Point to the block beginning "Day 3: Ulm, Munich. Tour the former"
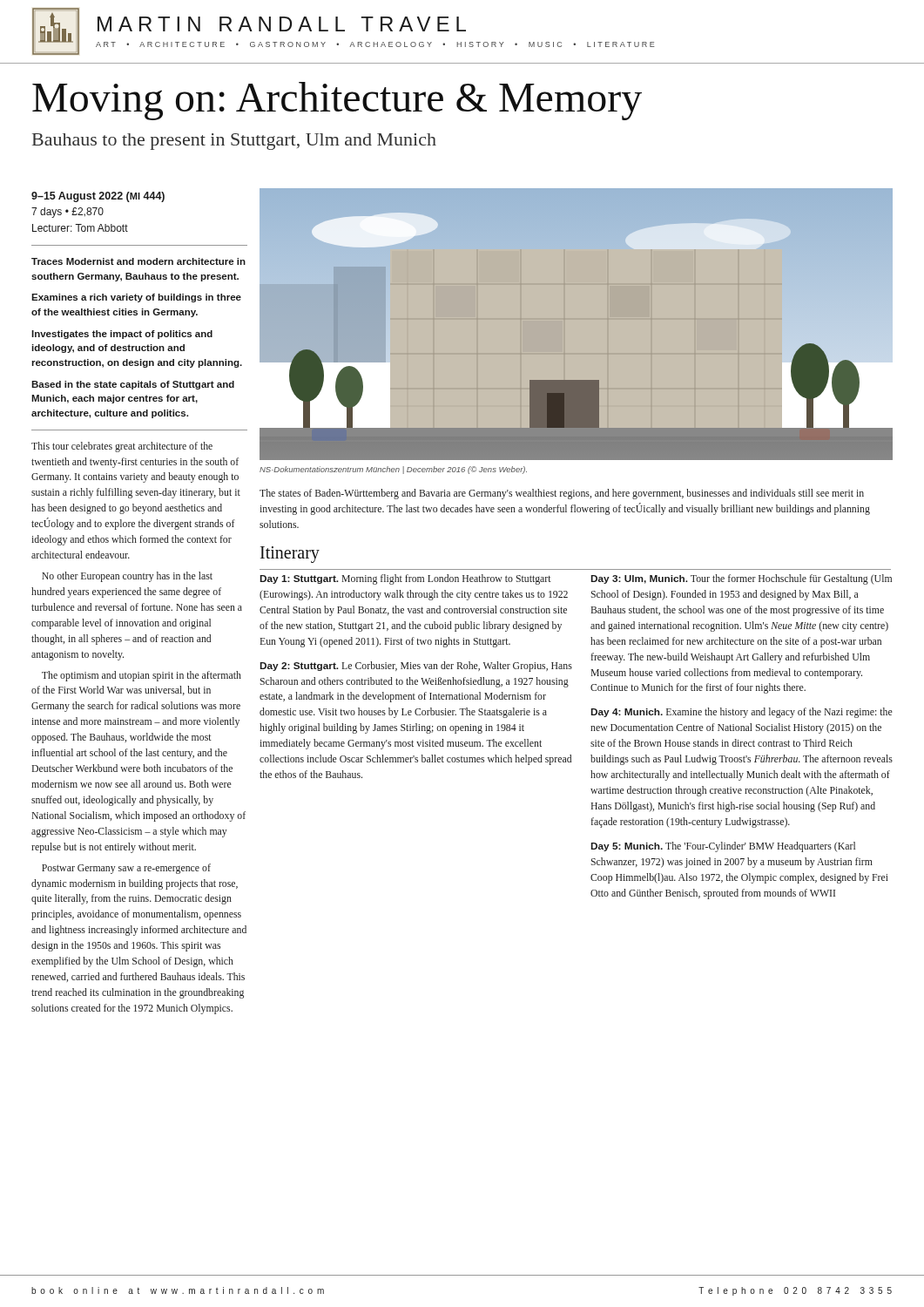This screenshot has height=1307, width=924. tap(741, 633)
